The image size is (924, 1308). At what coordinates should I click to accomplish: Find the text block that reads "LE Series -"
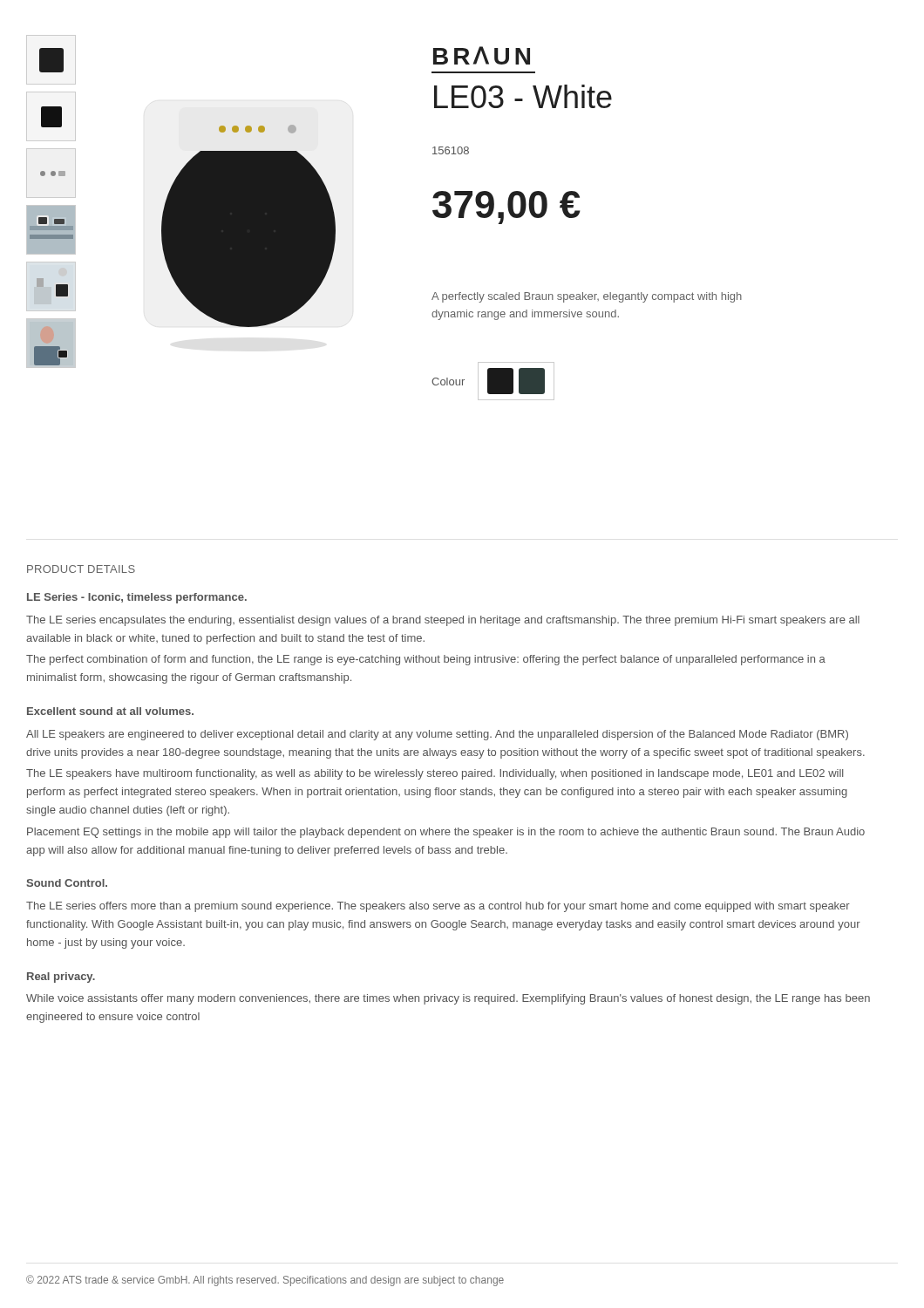tap(137, 598)
